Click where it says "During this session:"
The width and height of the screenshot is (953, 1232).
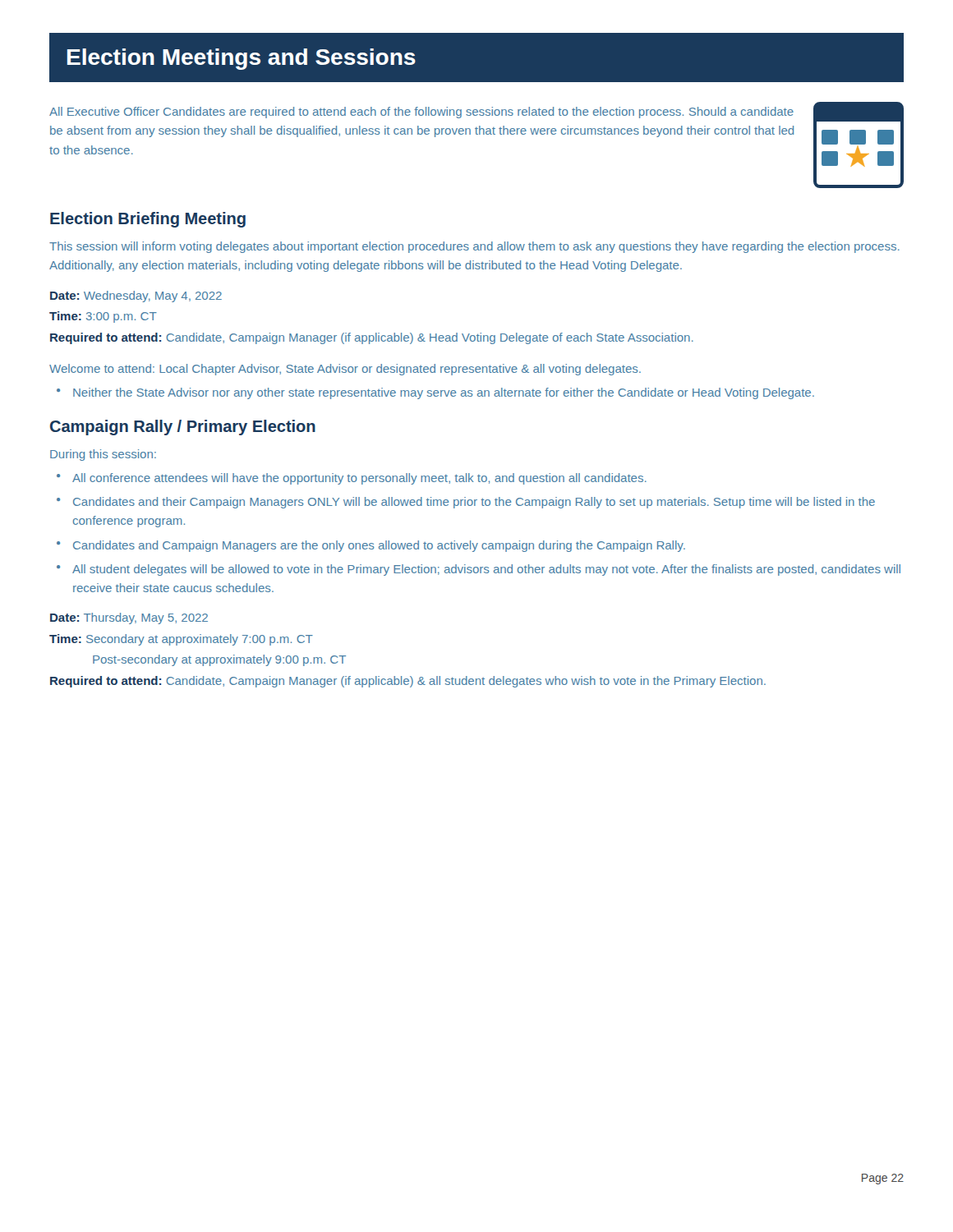coord(103,453)
